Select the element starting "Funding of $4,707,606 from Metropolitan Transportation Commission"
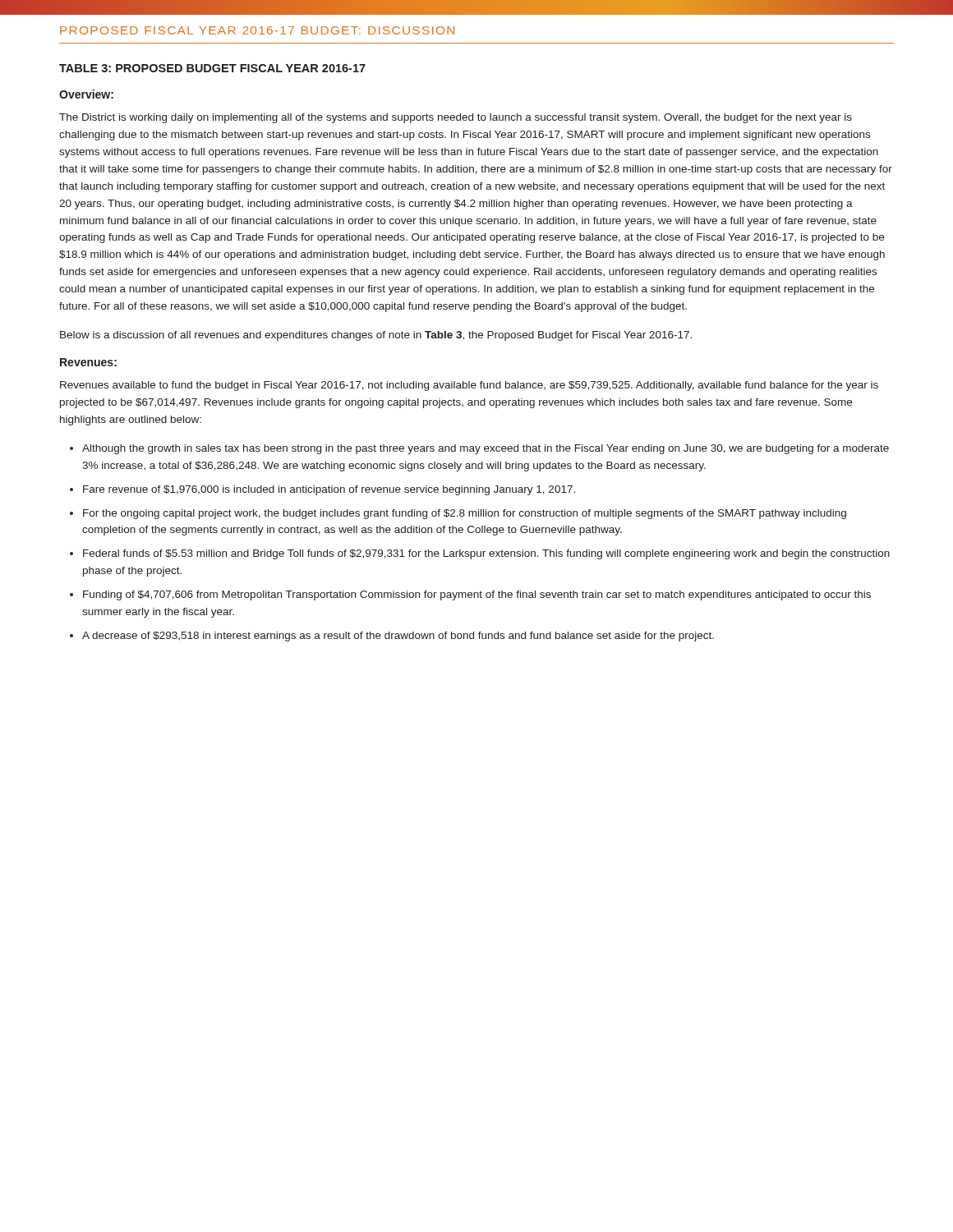The height and width of the screenshot is (1232, 953). coord(477,603)
